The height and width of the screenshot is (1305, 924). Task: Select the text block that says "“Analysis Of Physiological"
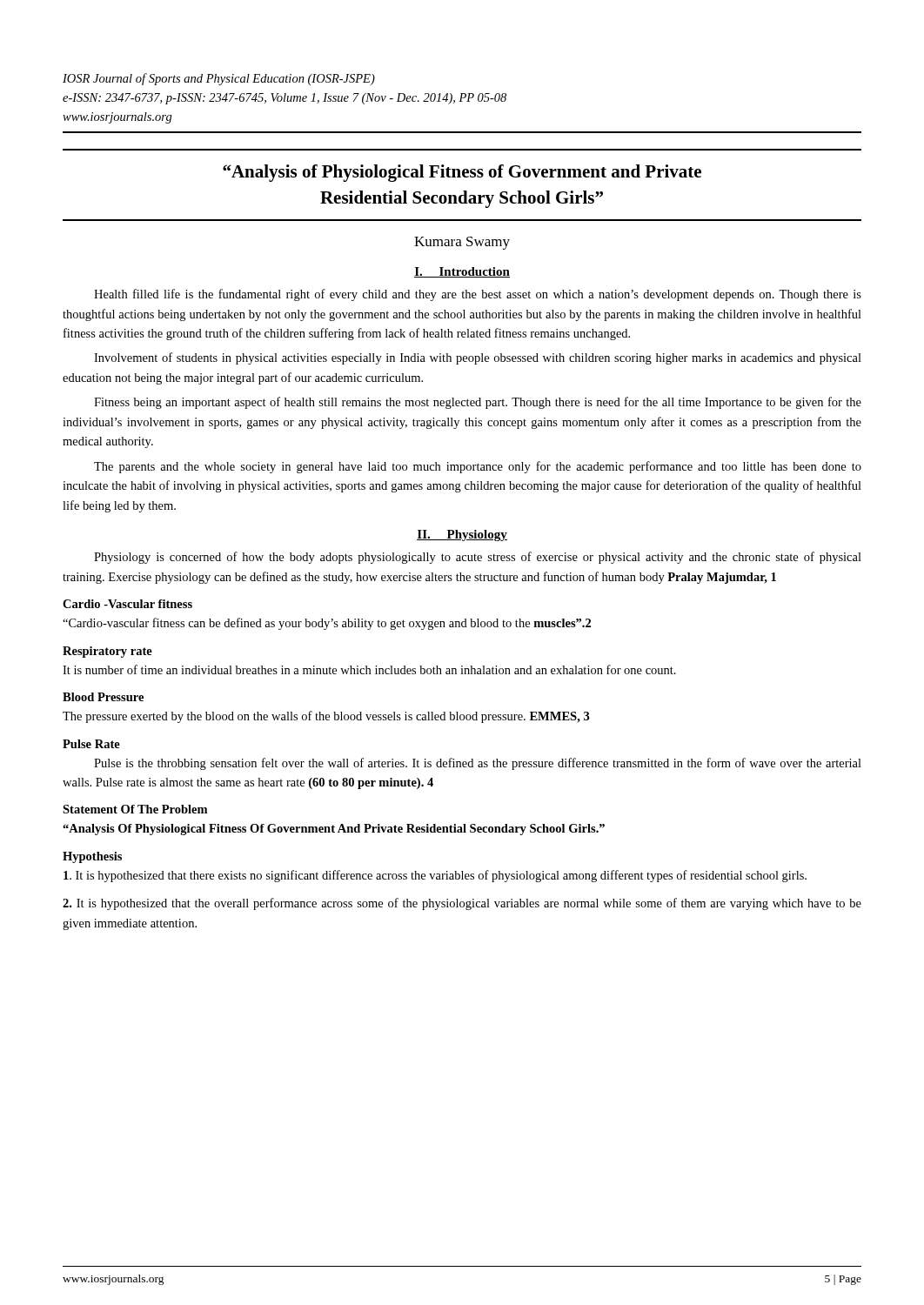click(x=334, y=829)
